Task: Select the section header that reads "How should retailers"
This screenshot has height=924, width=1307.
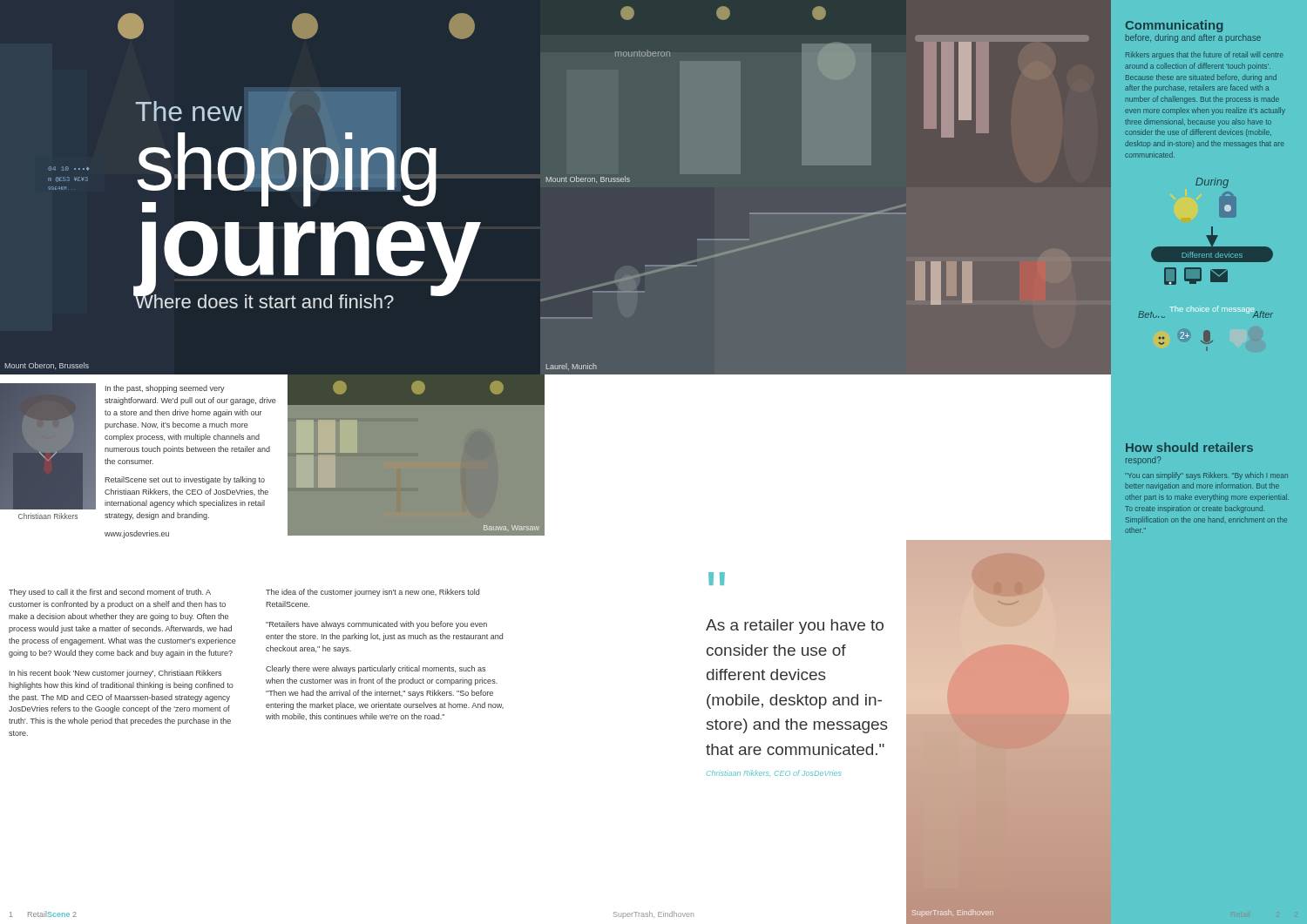Action: [x=1189, y=447]
